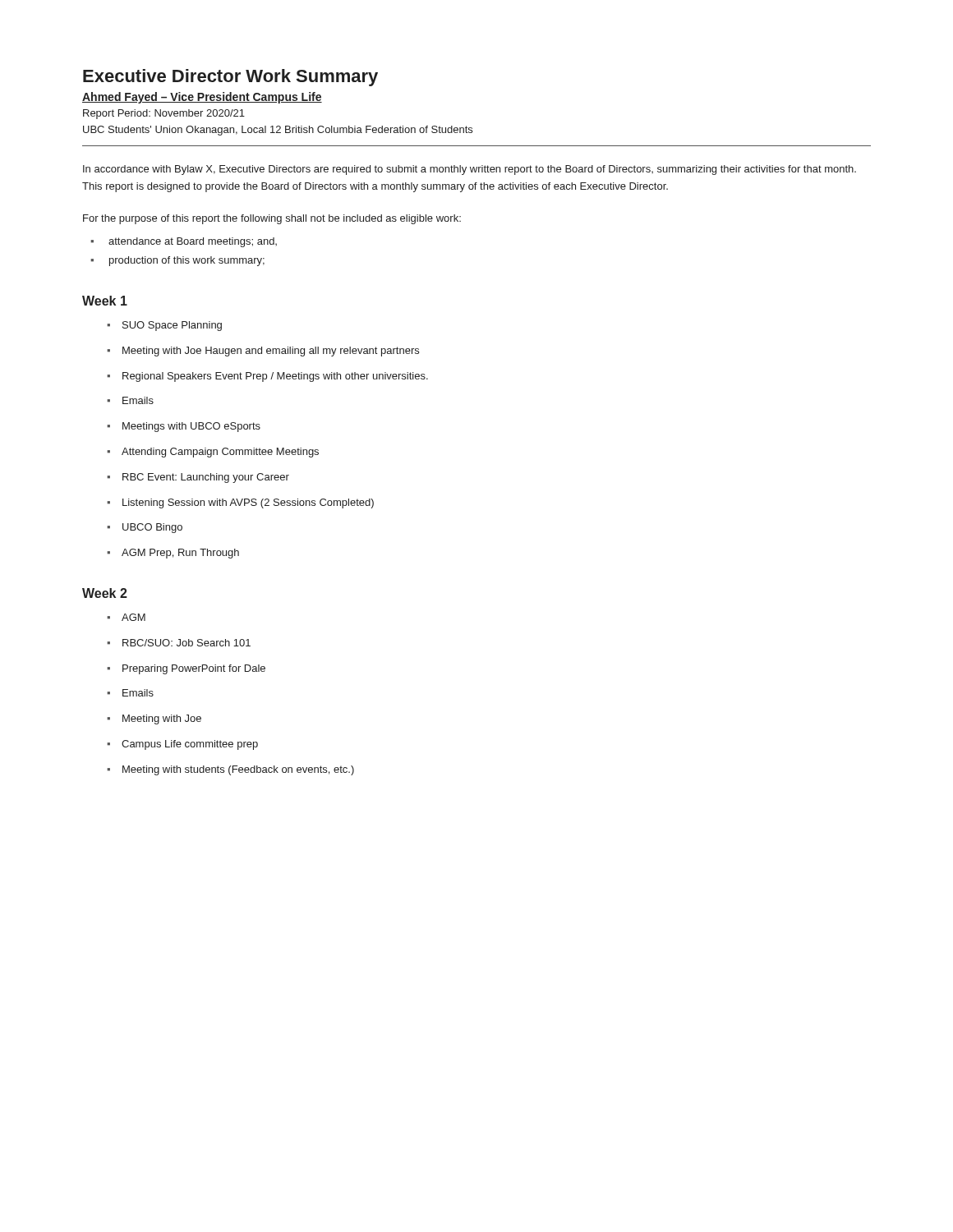953x1232 pixels.
Task: Navigate to the text starting "Week 2"
Action: (105, 593)
